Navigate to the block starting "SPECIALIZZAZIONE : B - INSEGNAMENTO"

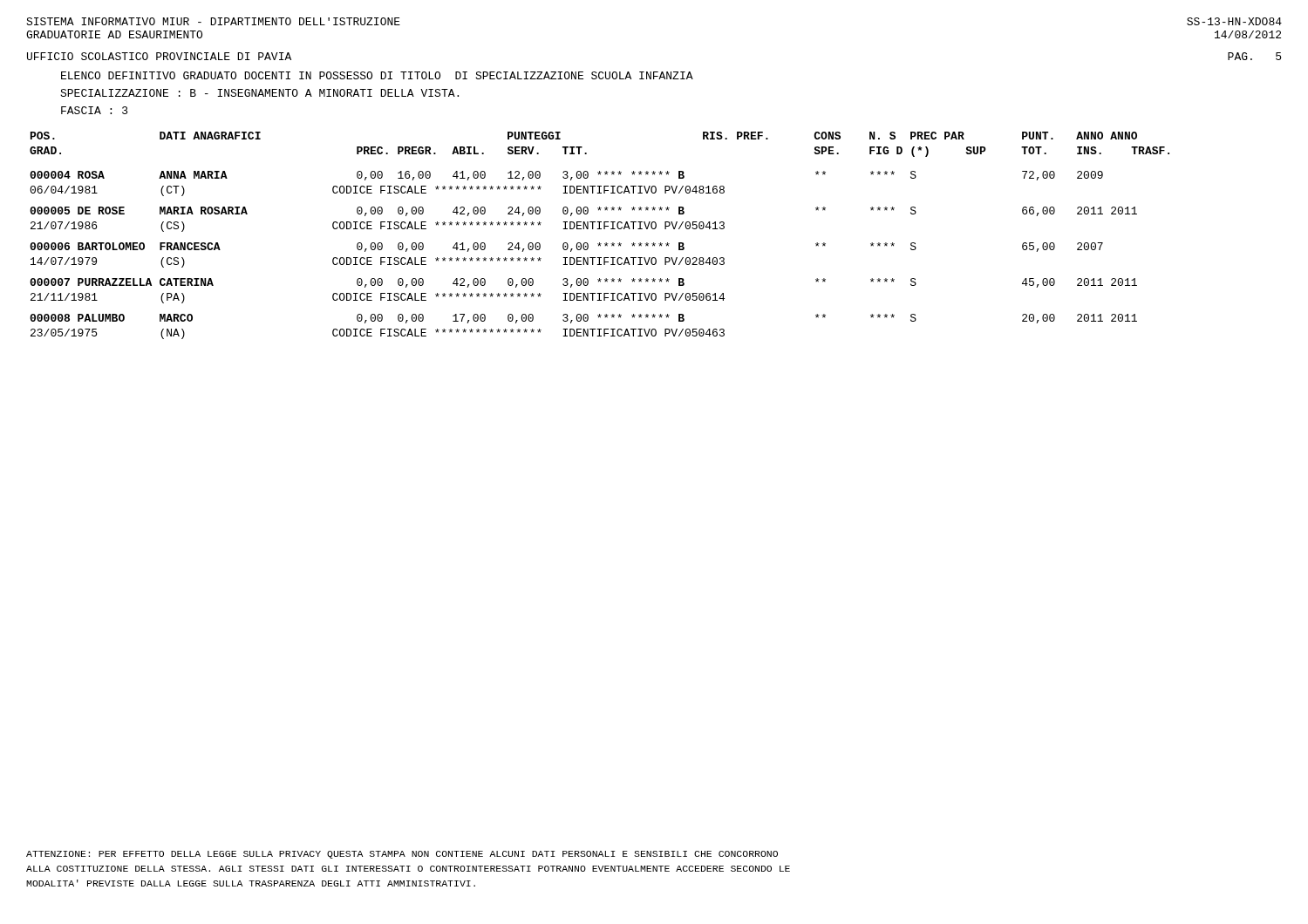point(244,94)
